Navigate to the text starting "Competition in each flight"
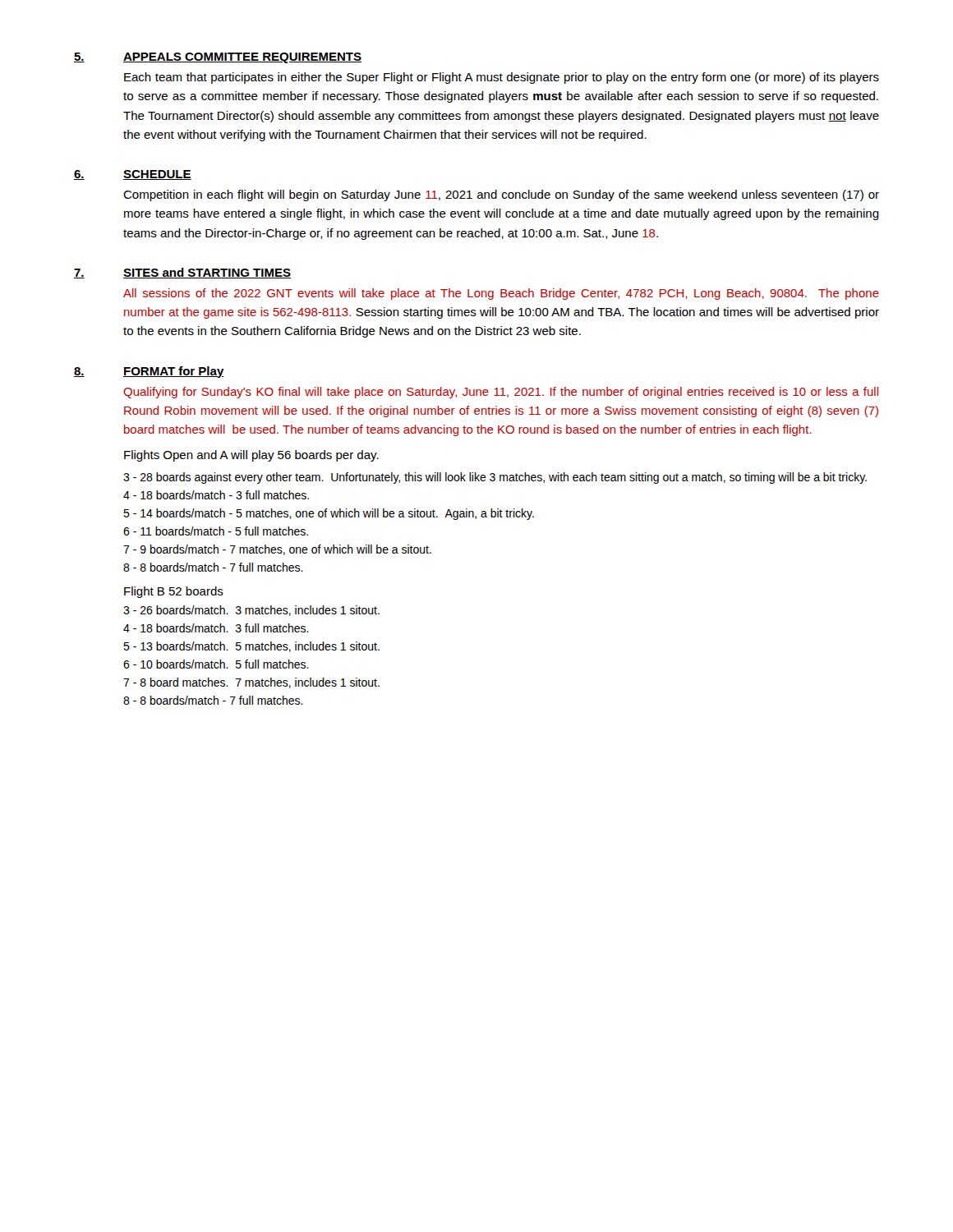 click(501, 213)
